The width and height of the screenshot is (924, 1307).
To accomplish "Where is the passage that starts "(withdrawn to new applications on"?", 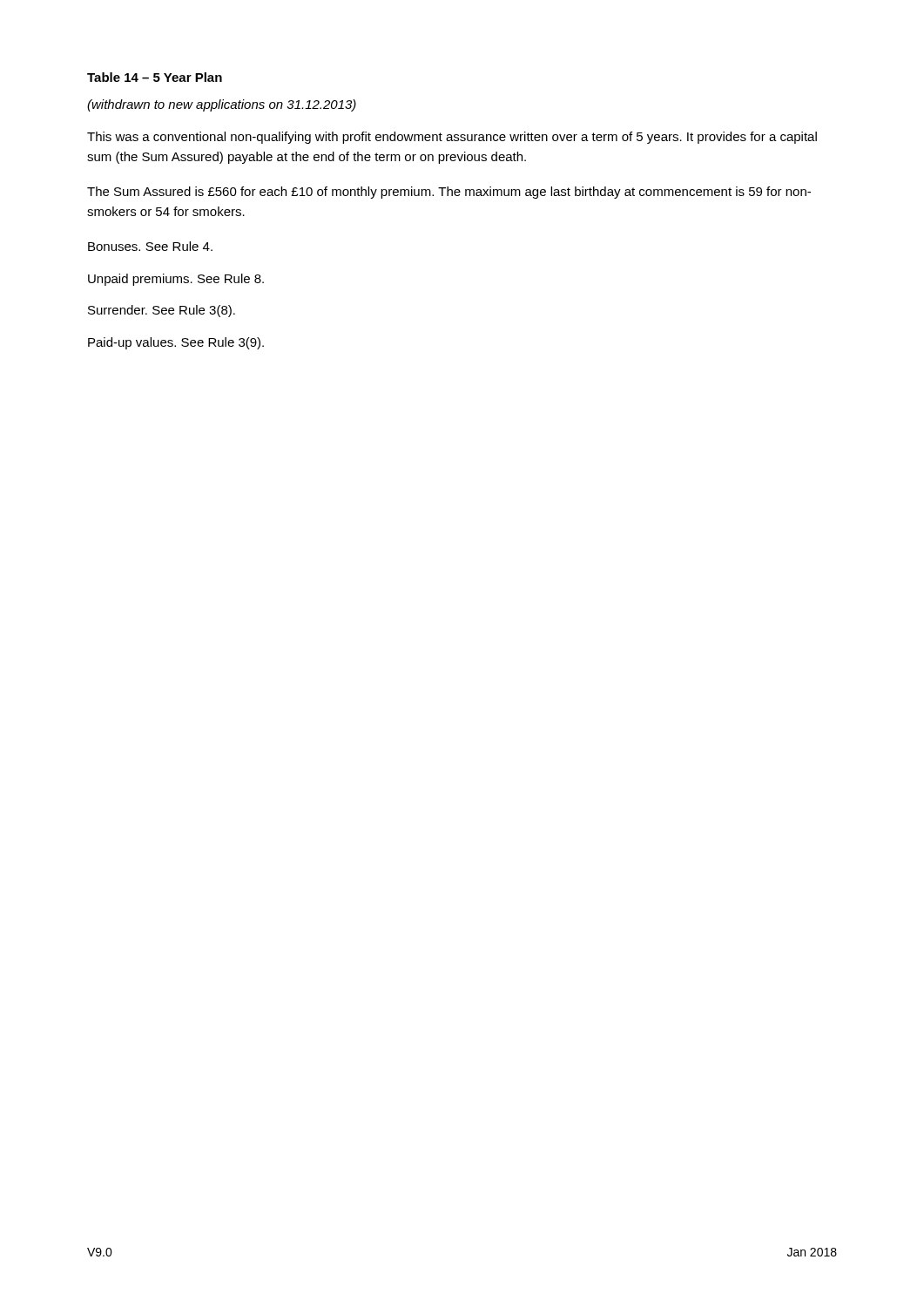I will (222, 104).
